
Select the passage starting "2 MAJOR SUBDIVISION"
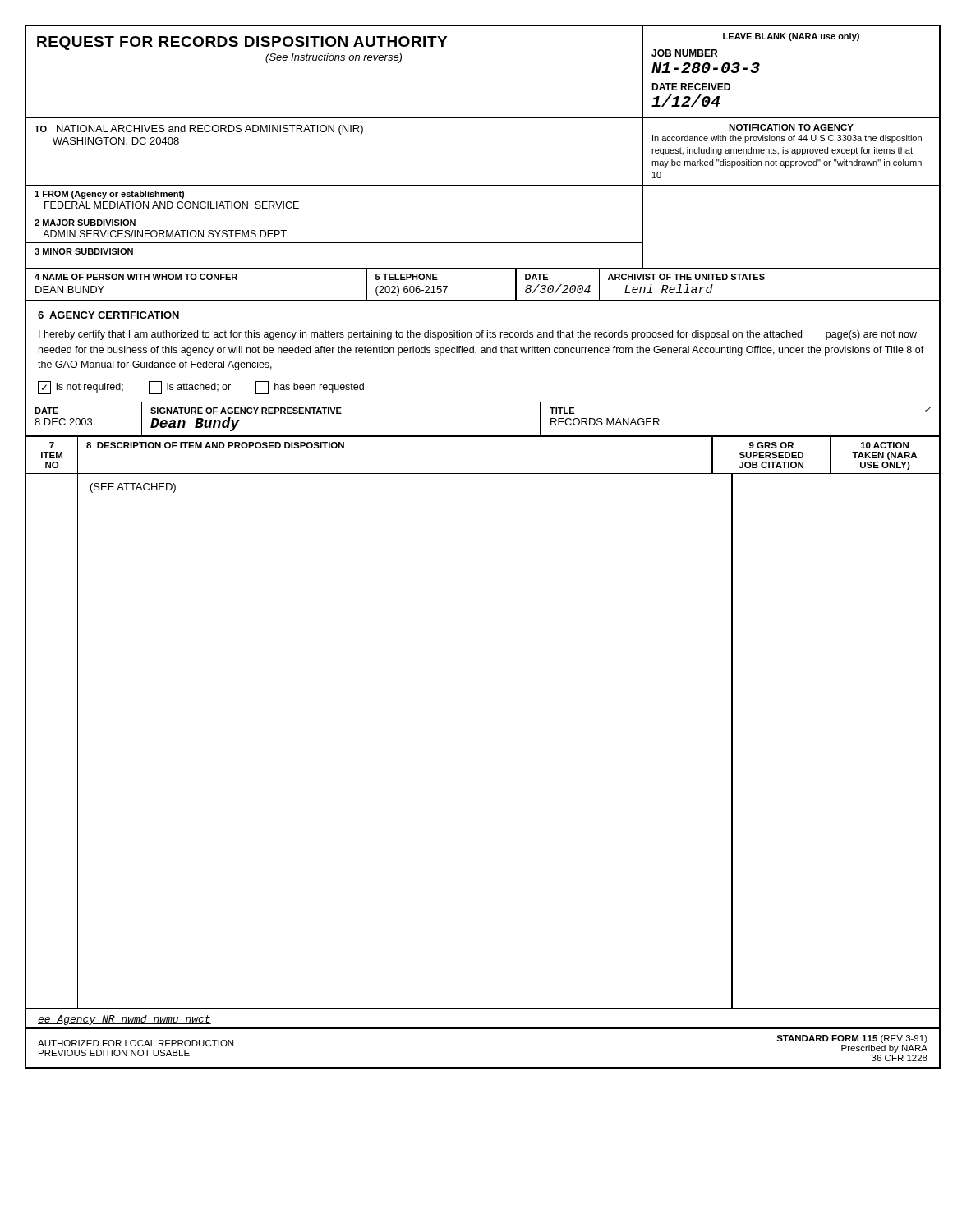[161, 229]
